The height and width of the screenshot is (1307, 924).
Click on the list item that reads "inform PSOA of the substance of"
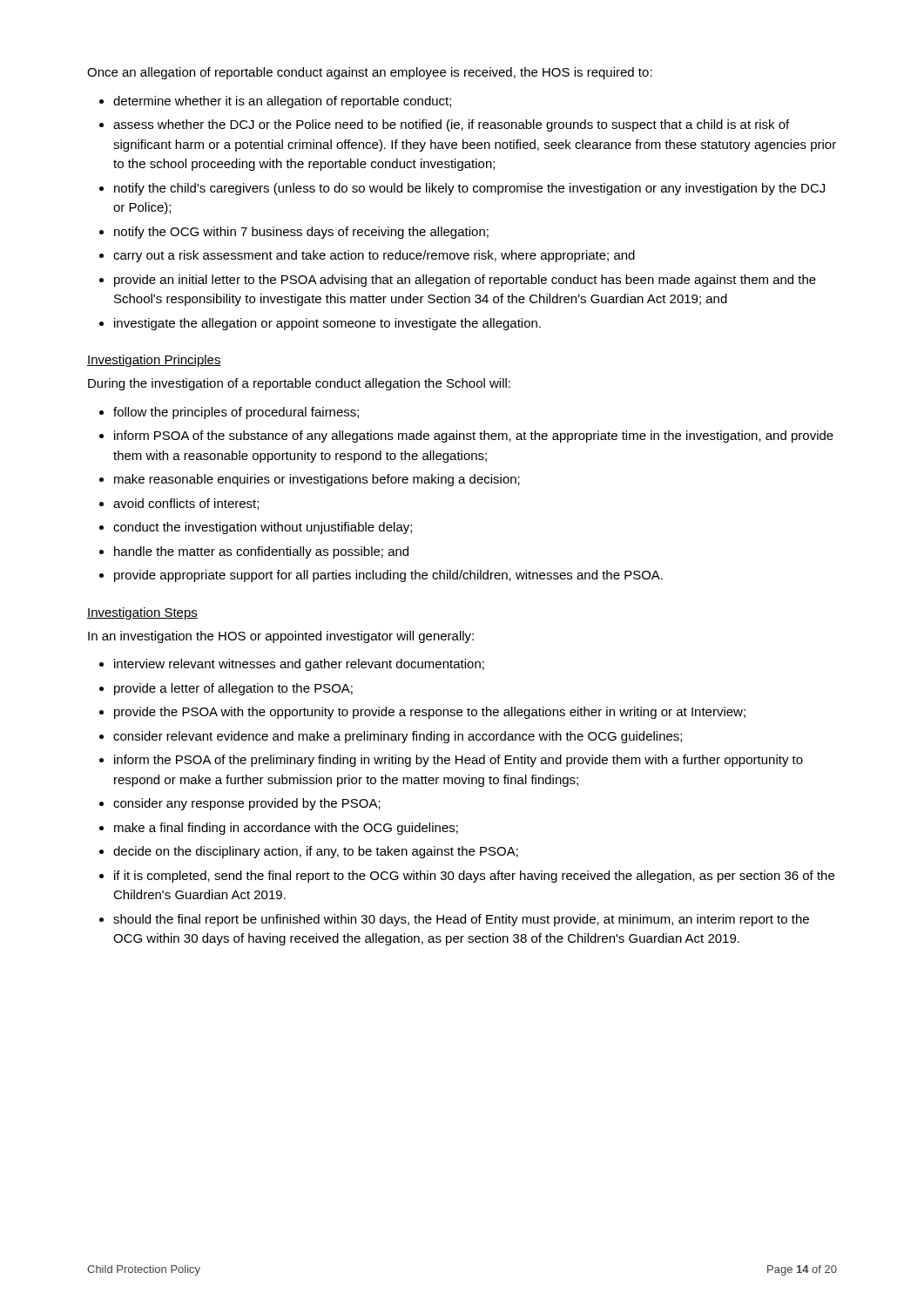(x=473, y=445)
